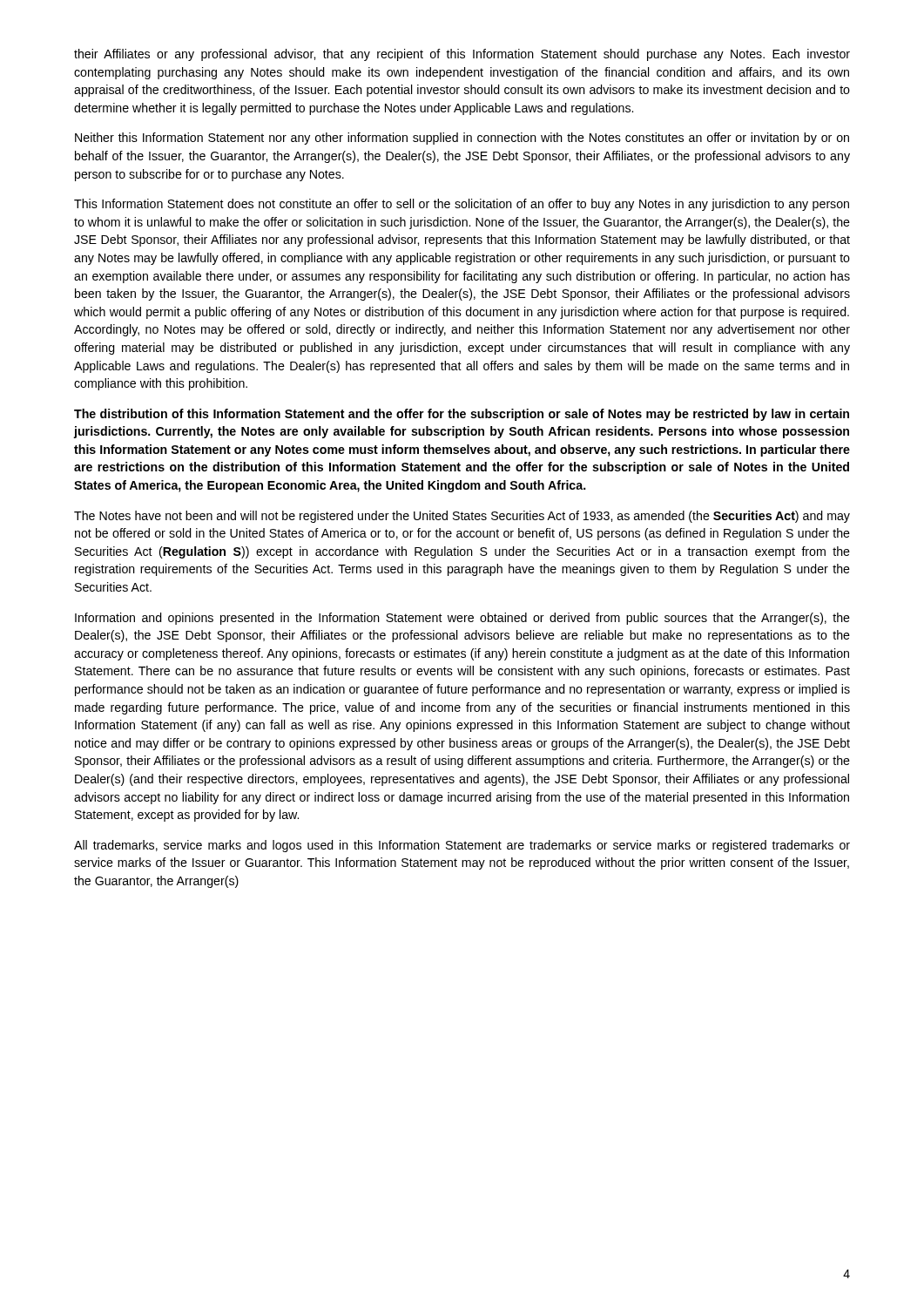This screenshot has height=1307, width=924.
Task: Locate the block of text that opens with "The distribution of this Information Statement"
Action: (x=462, y=449)
